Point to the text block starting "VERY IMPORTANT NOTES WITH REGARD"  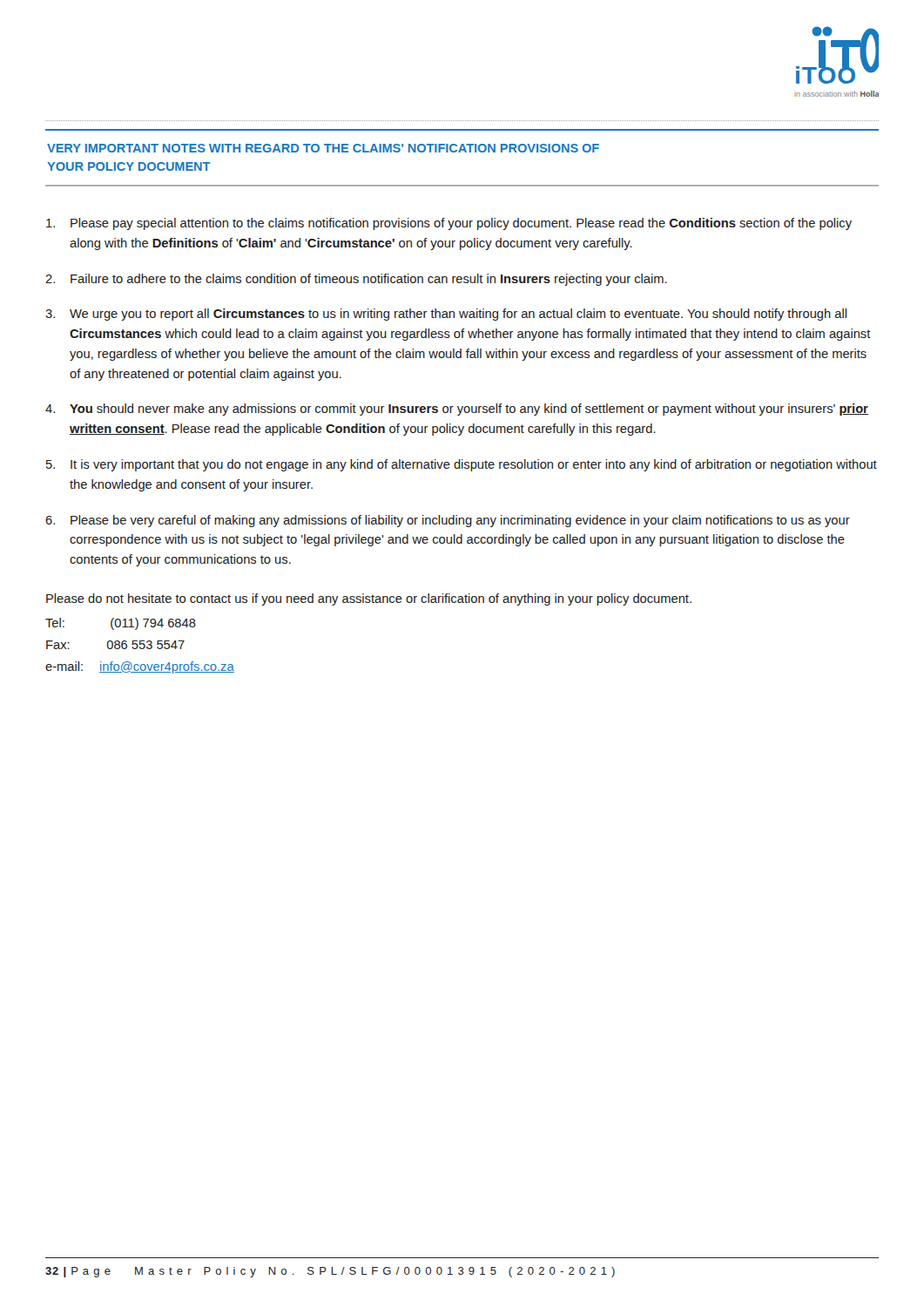(x=323, y=157)
